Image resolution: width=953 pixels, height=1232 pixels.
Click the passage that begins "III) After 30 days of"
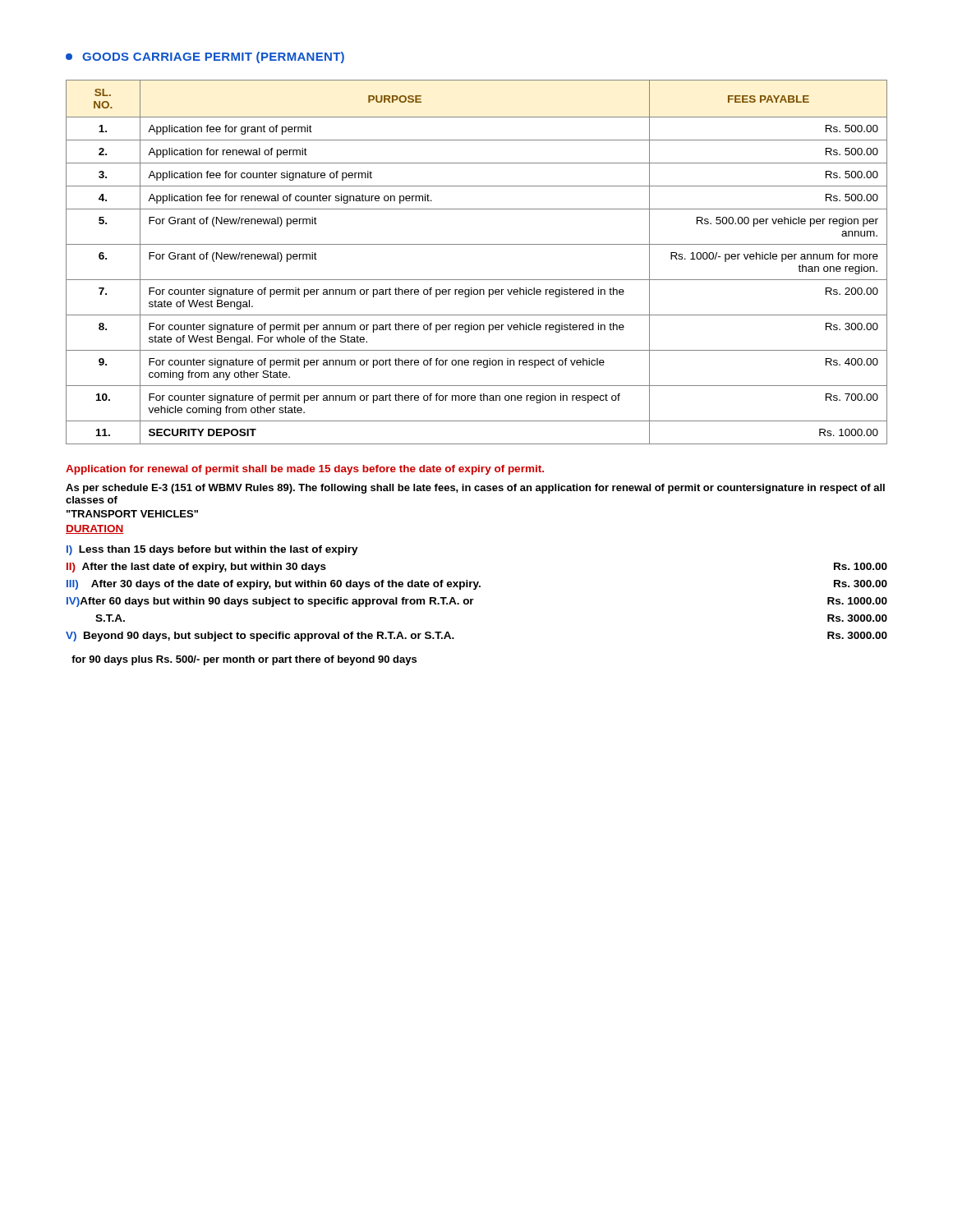pos(476,584)
